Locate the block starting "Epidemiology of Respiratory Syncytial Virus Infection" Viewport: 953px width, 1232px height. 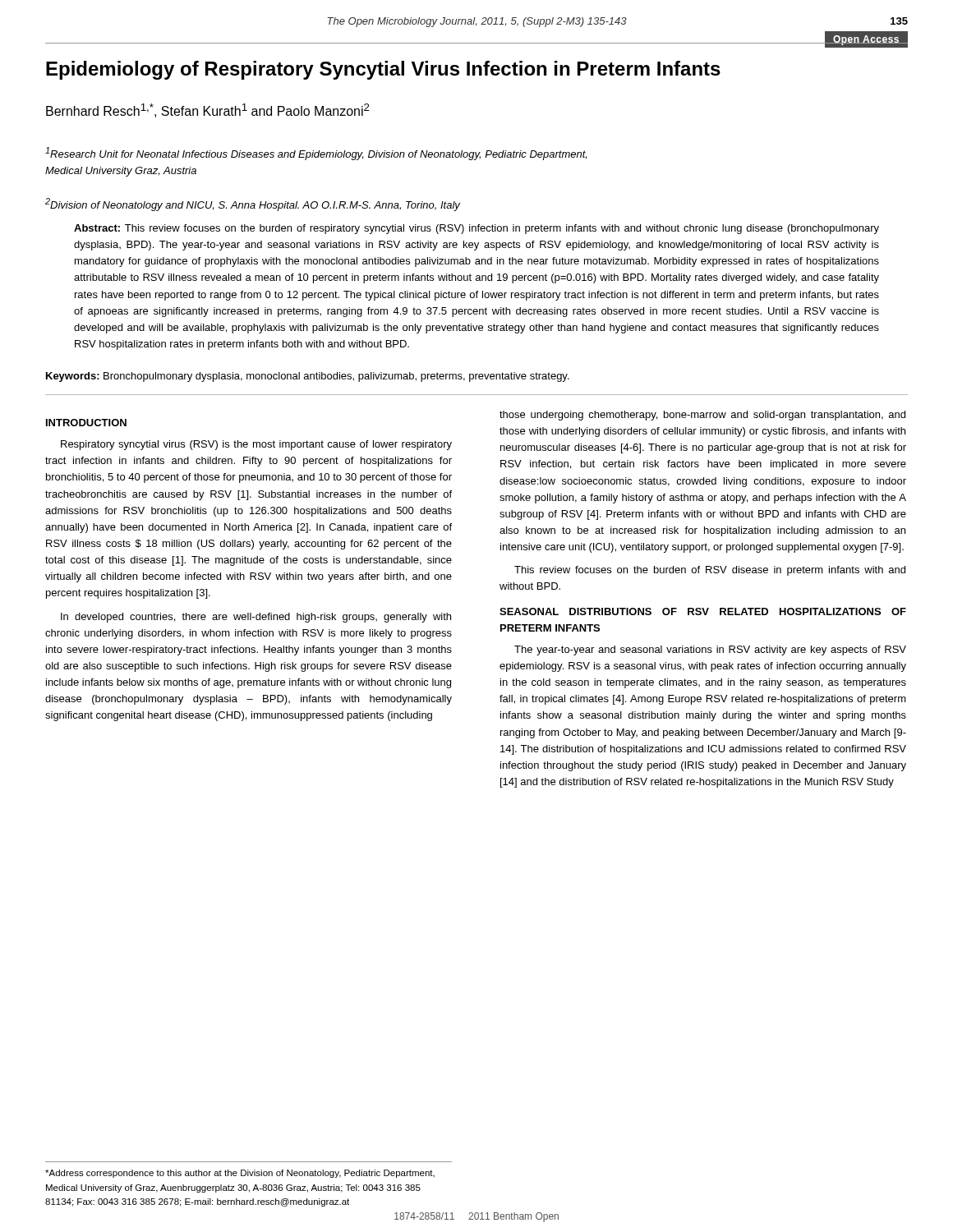tap(383, 69)
